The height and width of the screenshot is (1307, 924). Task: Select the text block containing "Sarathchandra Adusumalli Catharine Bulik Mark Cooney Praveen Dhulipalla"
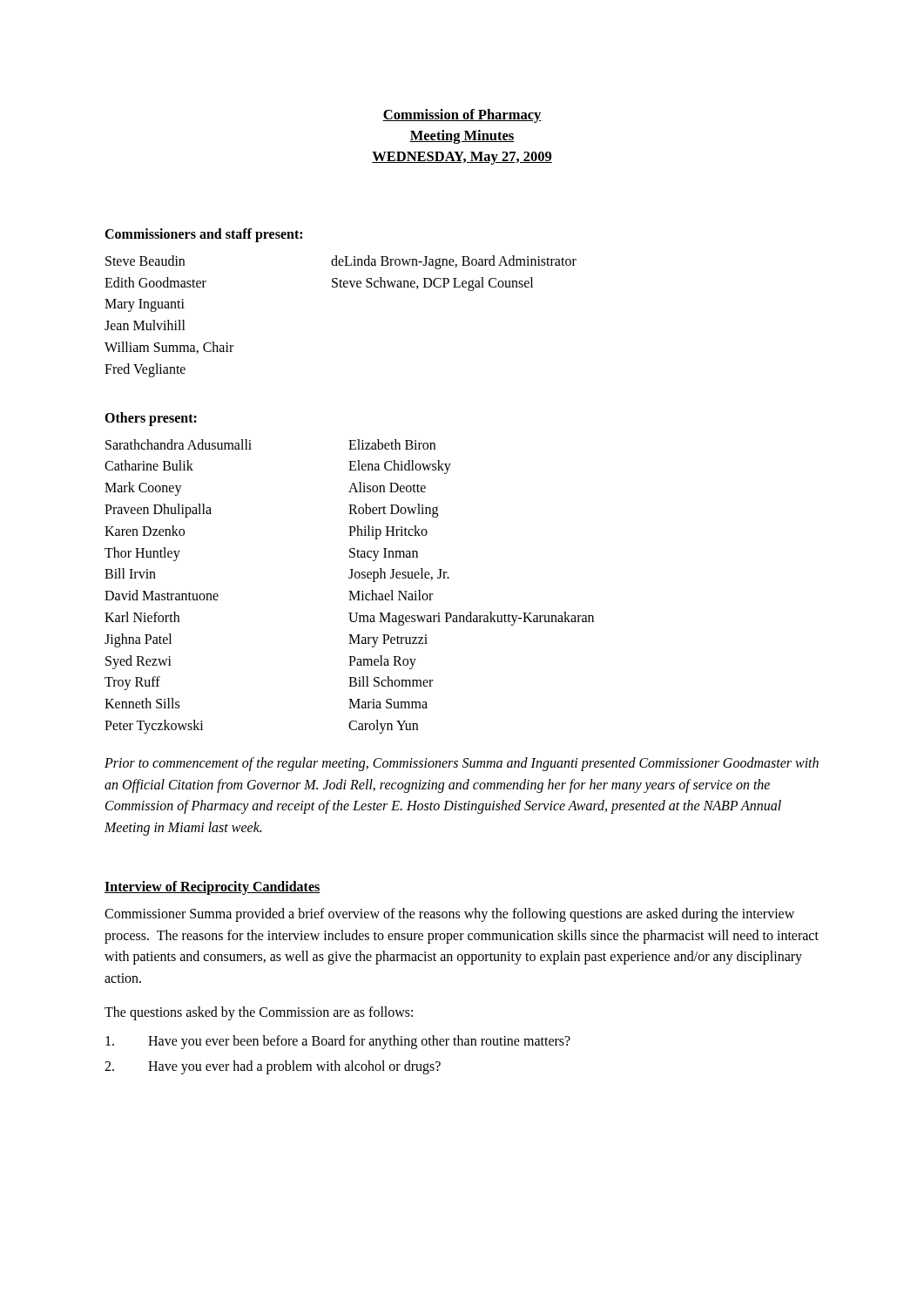tap(182, 444)
